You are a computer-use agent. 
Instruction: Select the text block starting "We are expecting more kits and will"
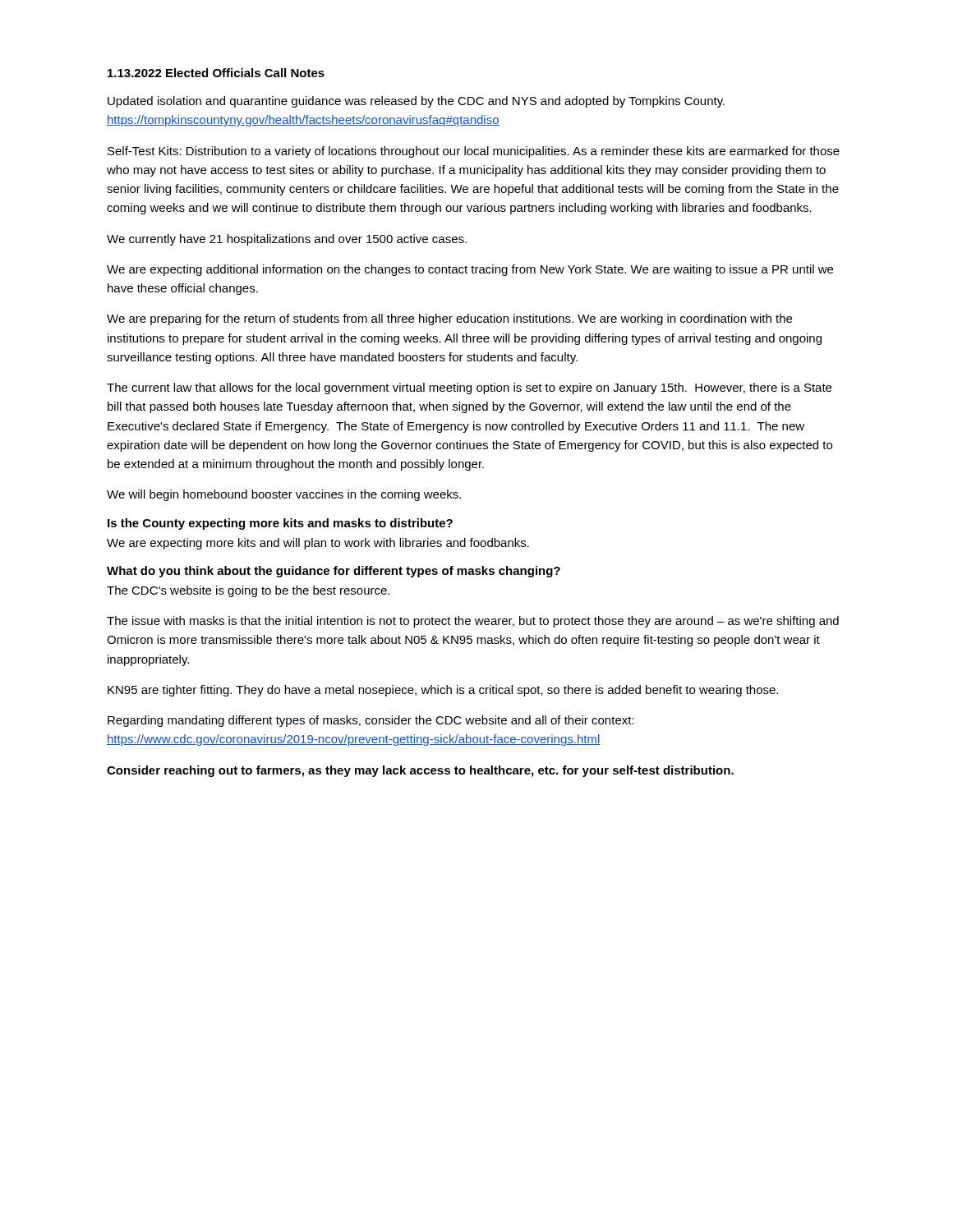[318, 542]
